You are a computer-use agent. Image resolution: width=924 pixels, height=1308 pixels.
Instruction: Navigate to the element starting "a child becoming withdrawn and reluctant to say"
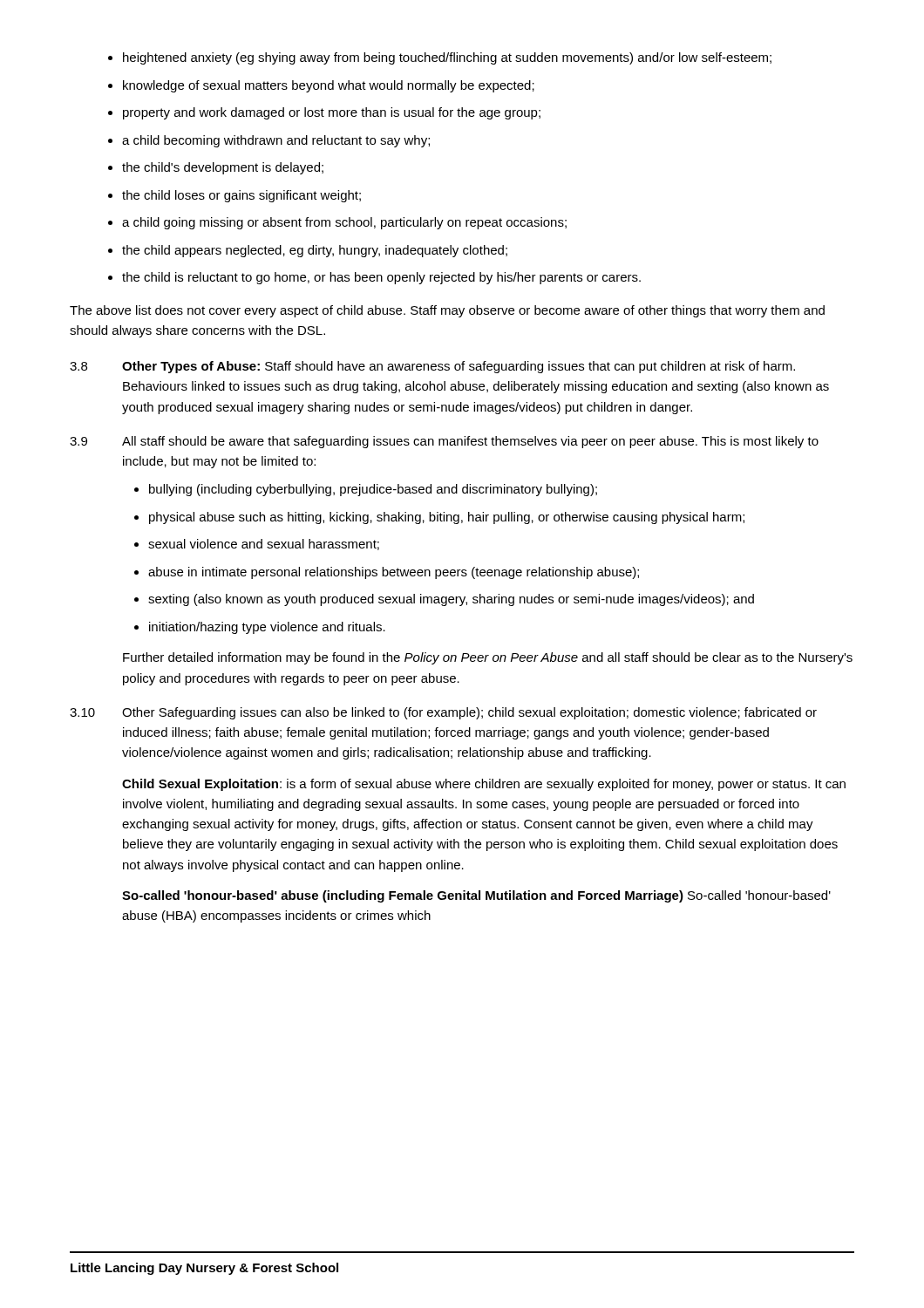[x=277, y=139]
